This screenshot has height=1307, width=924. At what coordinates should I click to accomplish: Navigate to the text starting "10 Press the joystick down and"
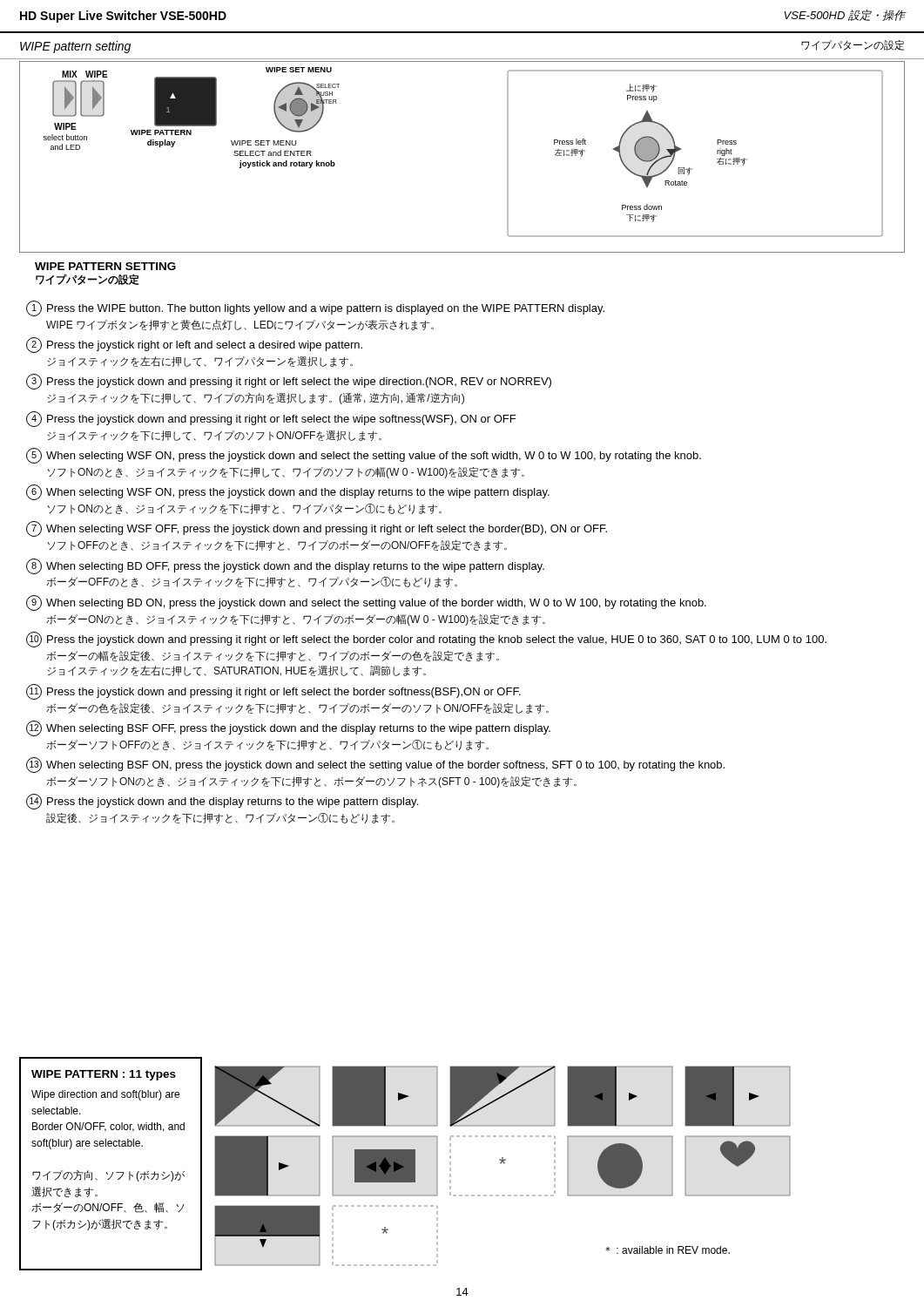coord(462,656)
